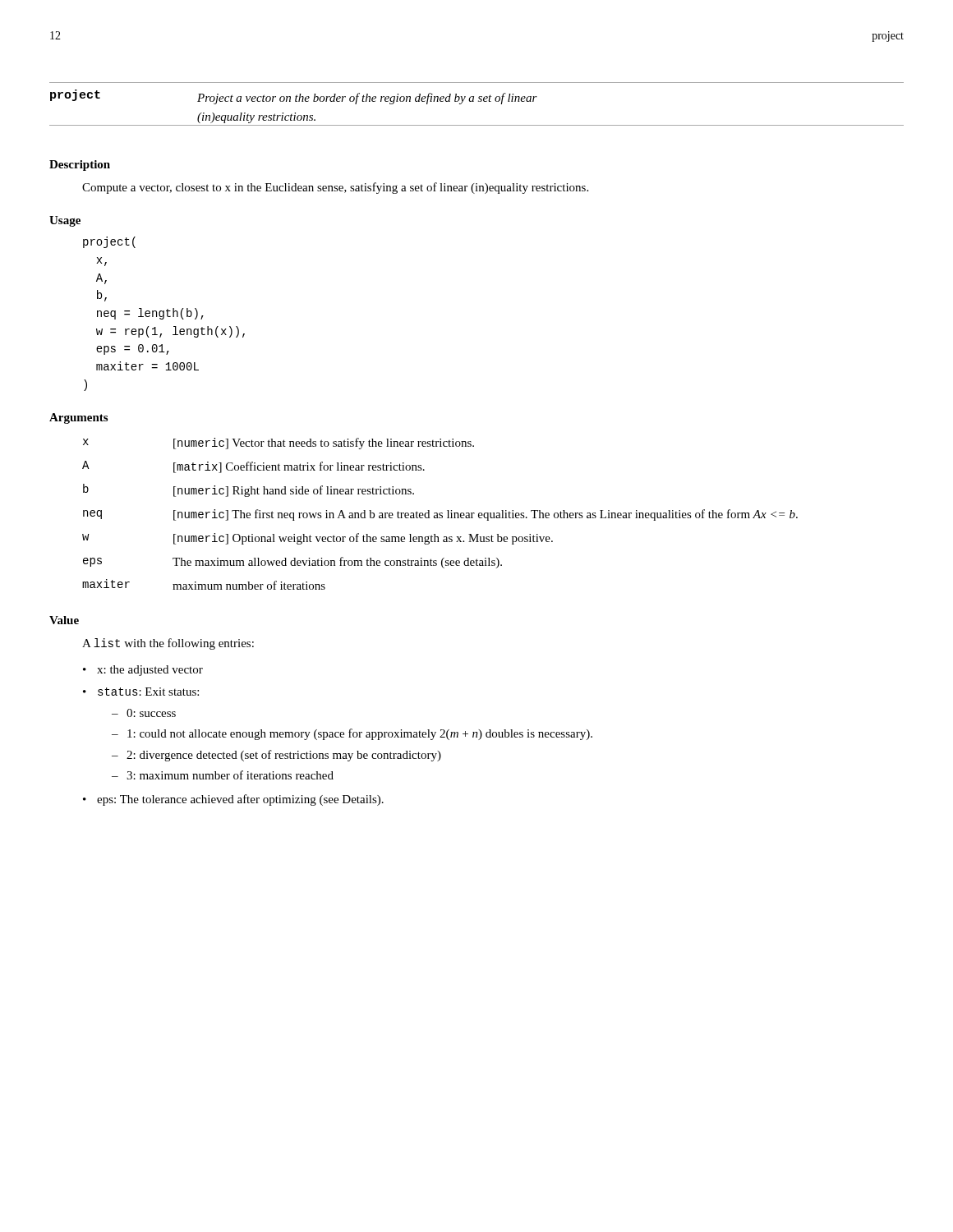The image size is (953, 1232).
Task: Click the passage that begins "• eps: The tolerance achieved after"
Action: pyautogui.click(x=233, y=800)
